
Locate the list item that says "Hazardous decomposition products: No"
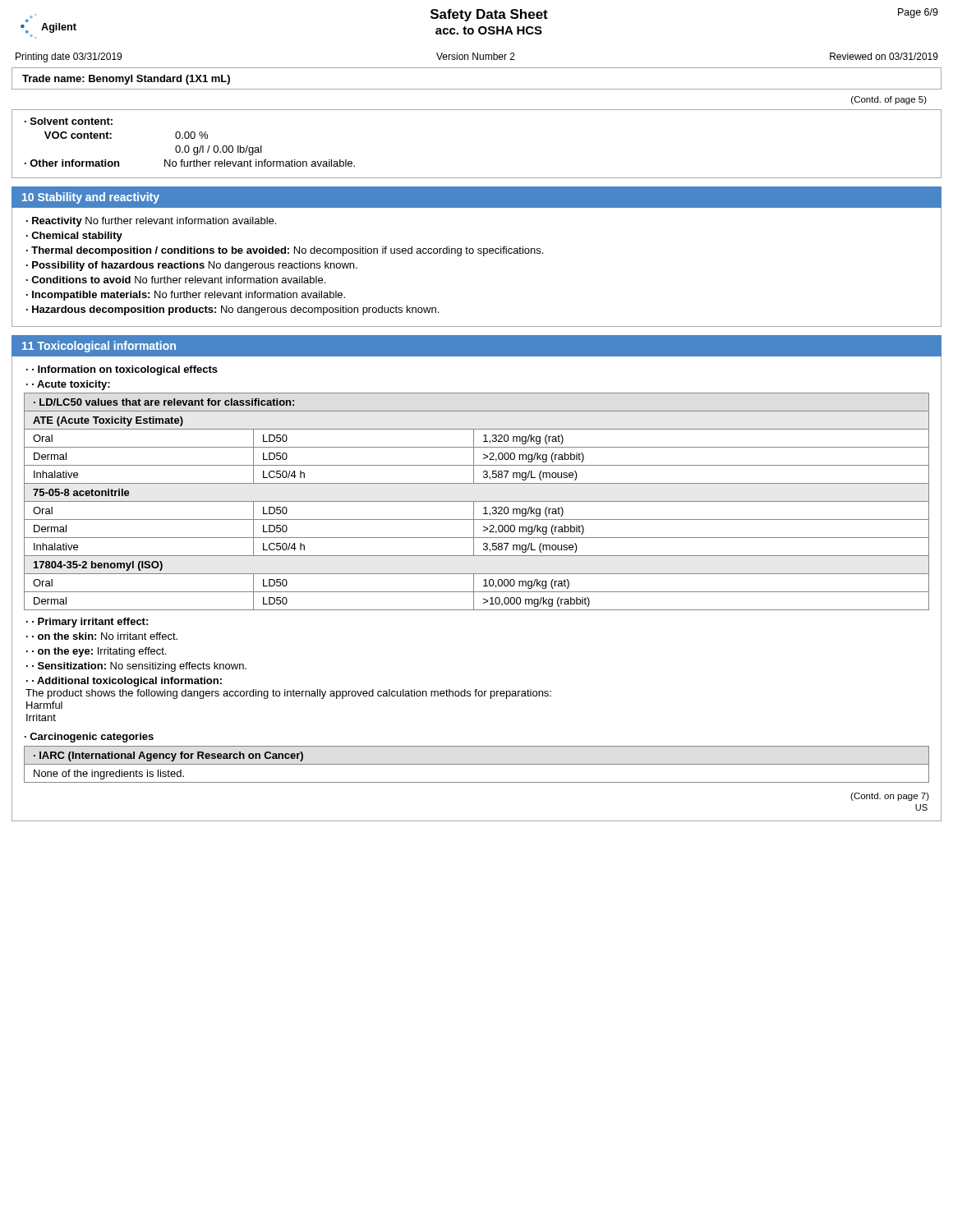tap(236, 309)
